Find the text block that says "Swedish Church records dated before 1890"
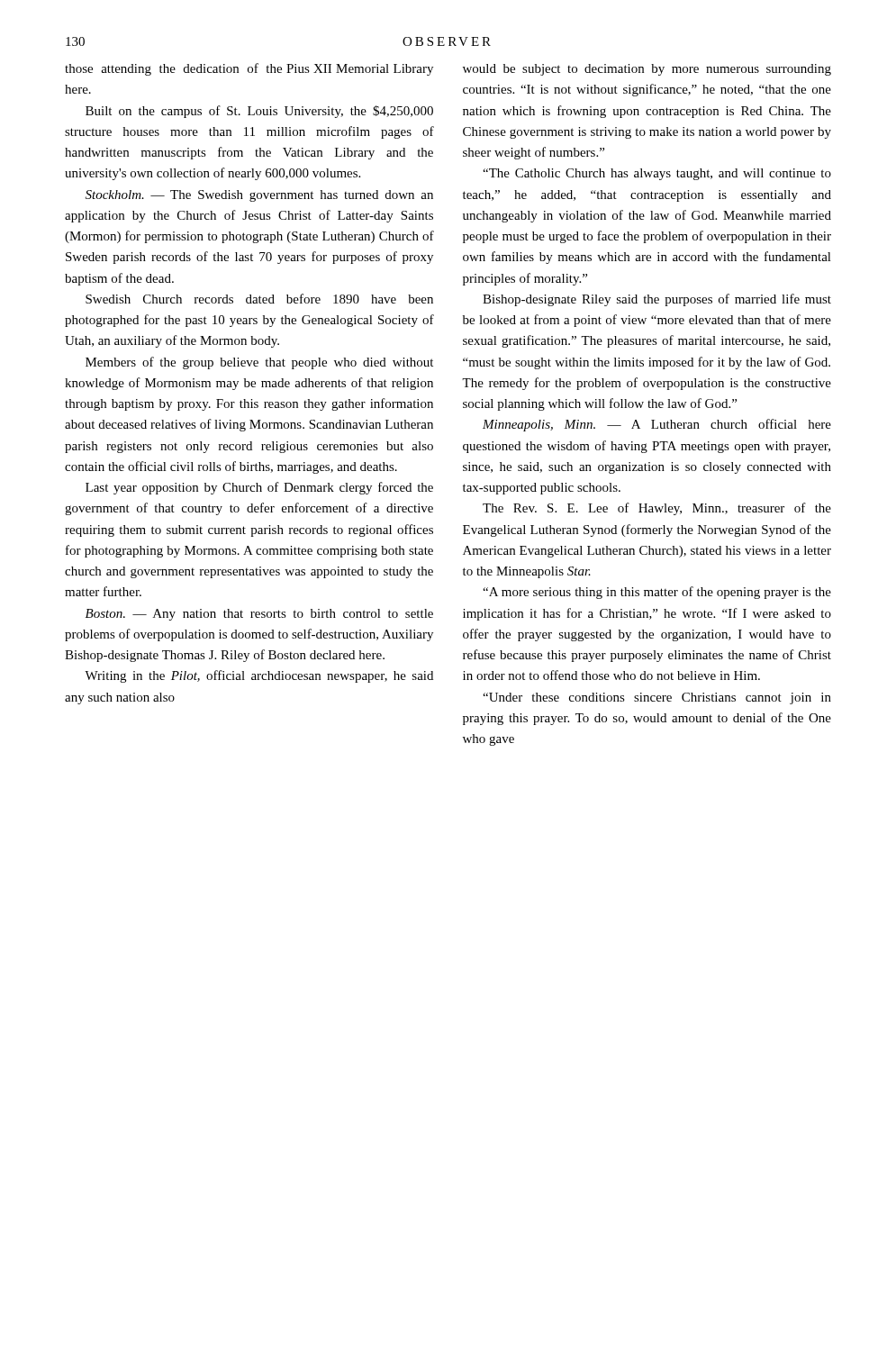 point(249,320)
